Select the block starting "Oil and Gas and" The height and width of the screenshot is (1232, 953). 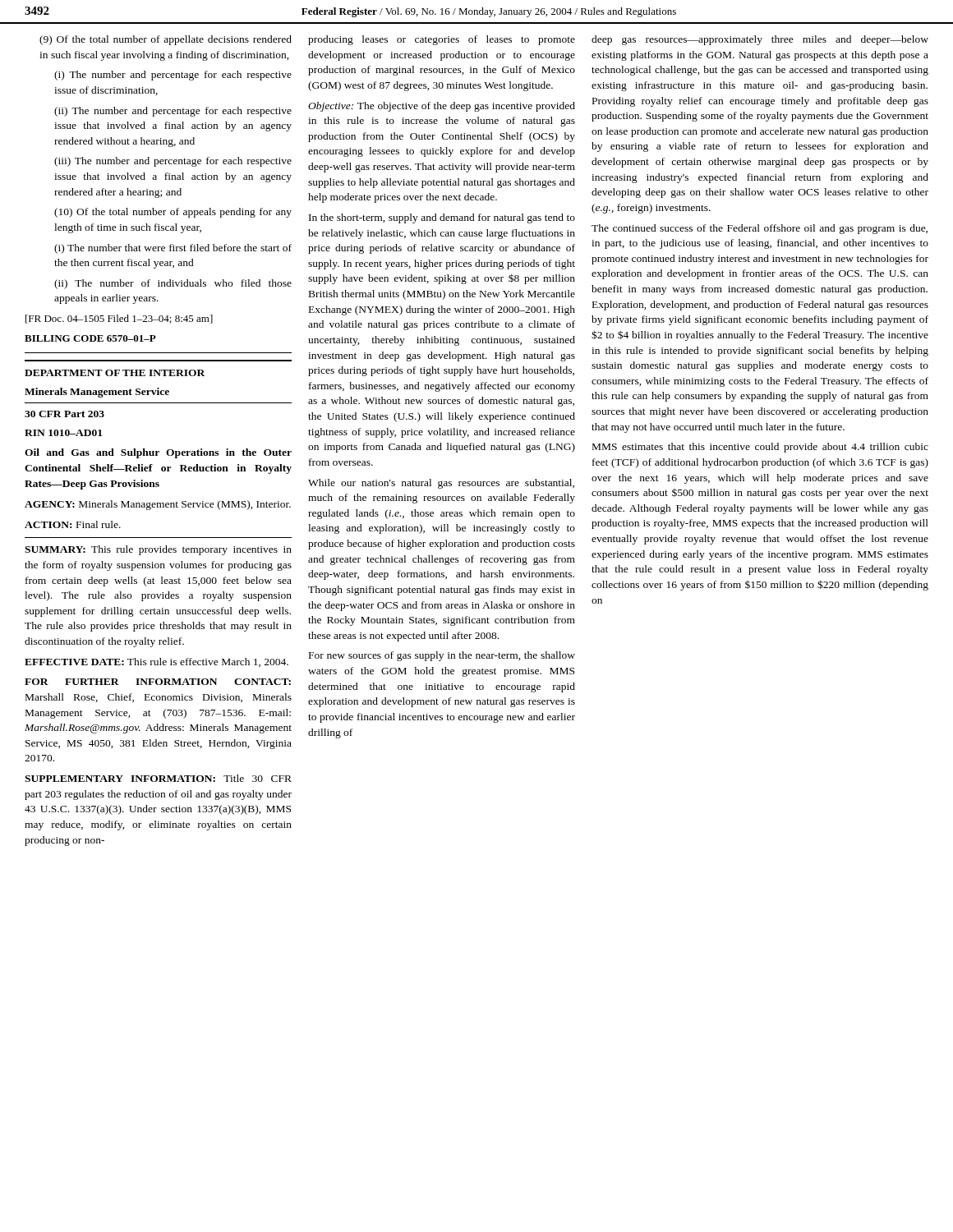point(158,469)
